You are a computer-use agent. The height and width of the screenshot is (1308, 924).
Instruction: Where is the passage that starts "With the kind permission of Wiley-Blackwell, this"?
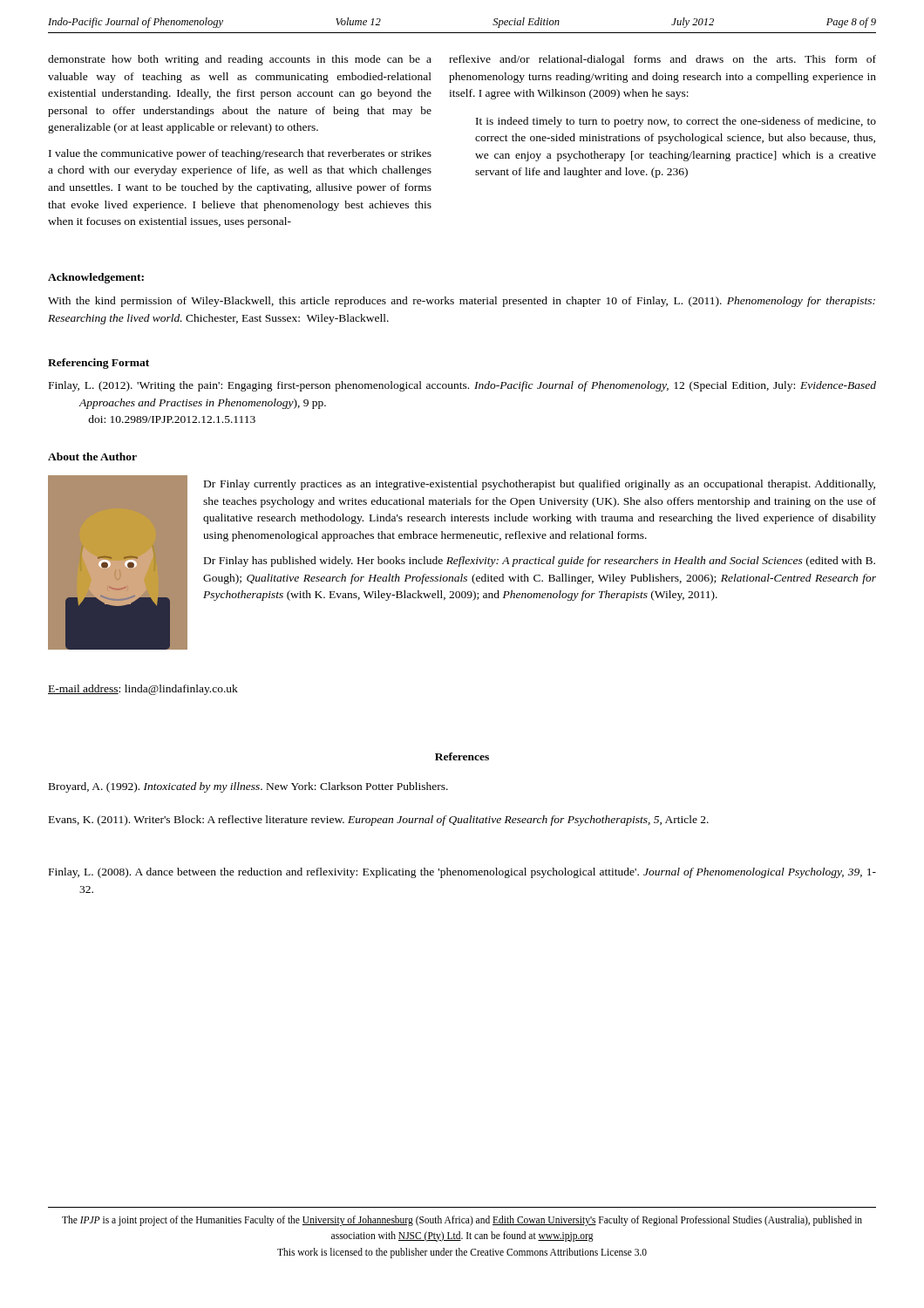(x=462, y=309)
